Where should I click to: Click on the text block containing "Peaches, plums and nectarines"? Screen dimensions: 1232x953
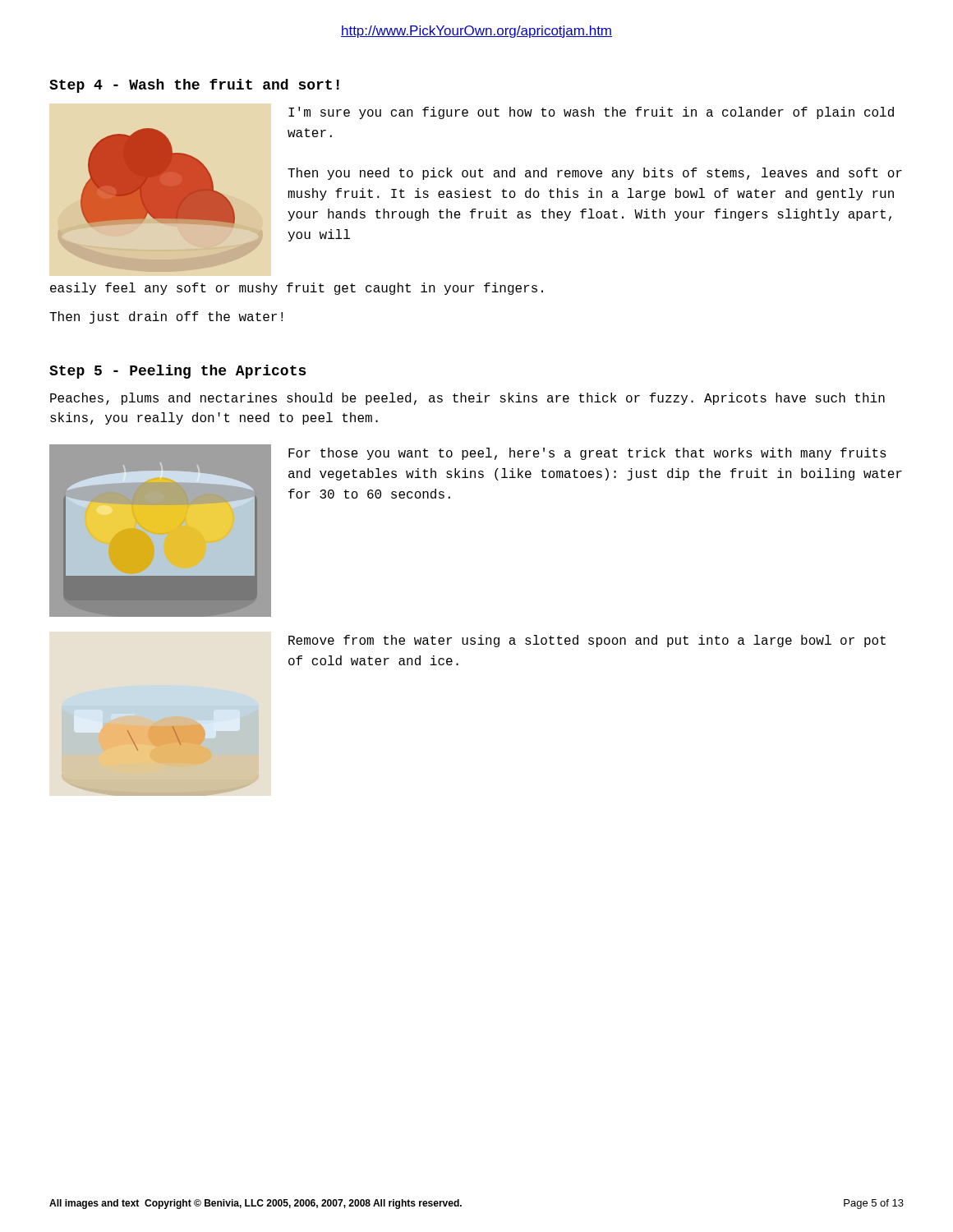pyautogui.click(x=467, y=409)
